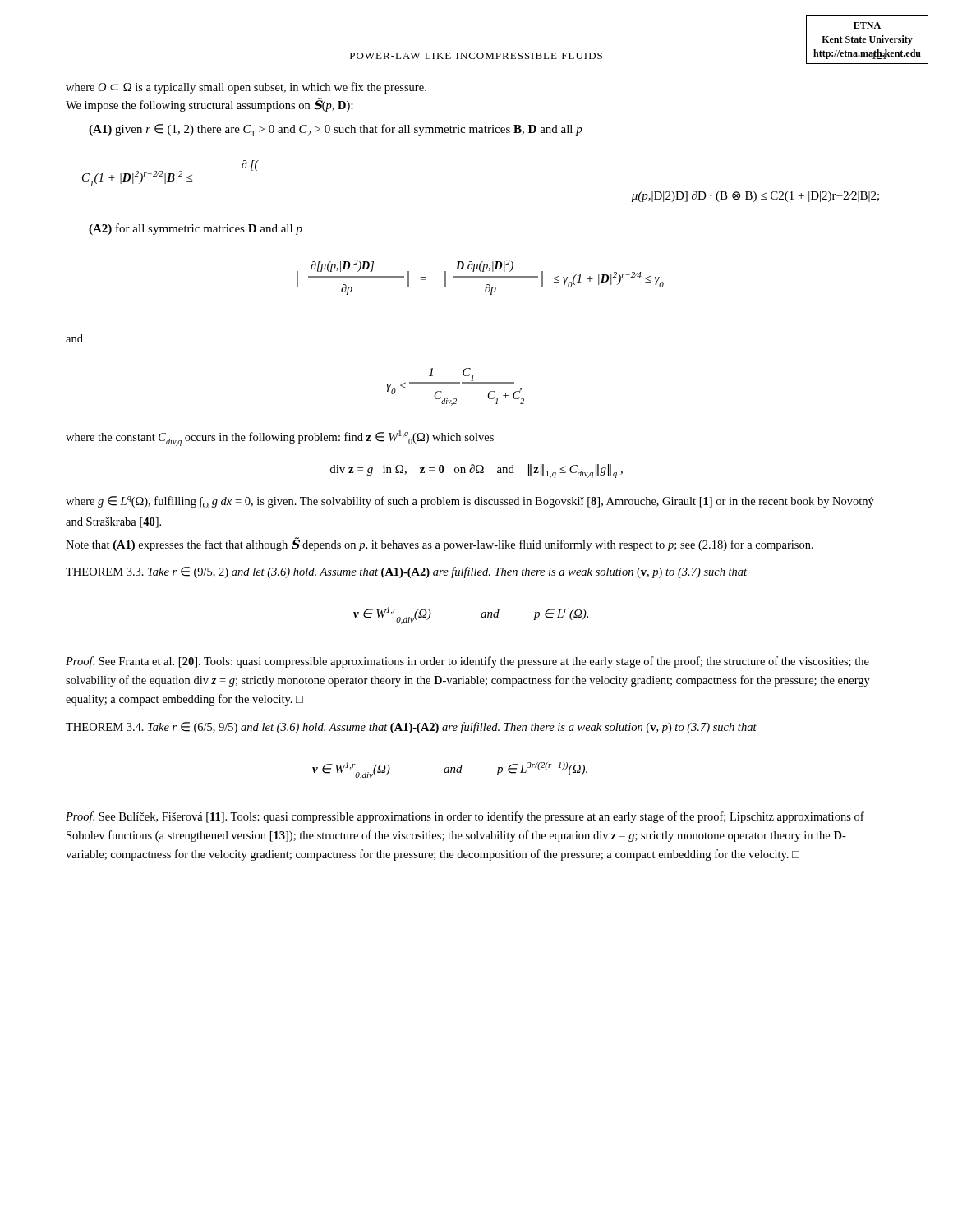Select the element starting "div z = g in"
953x1232 pixels.
coord(476,471)
